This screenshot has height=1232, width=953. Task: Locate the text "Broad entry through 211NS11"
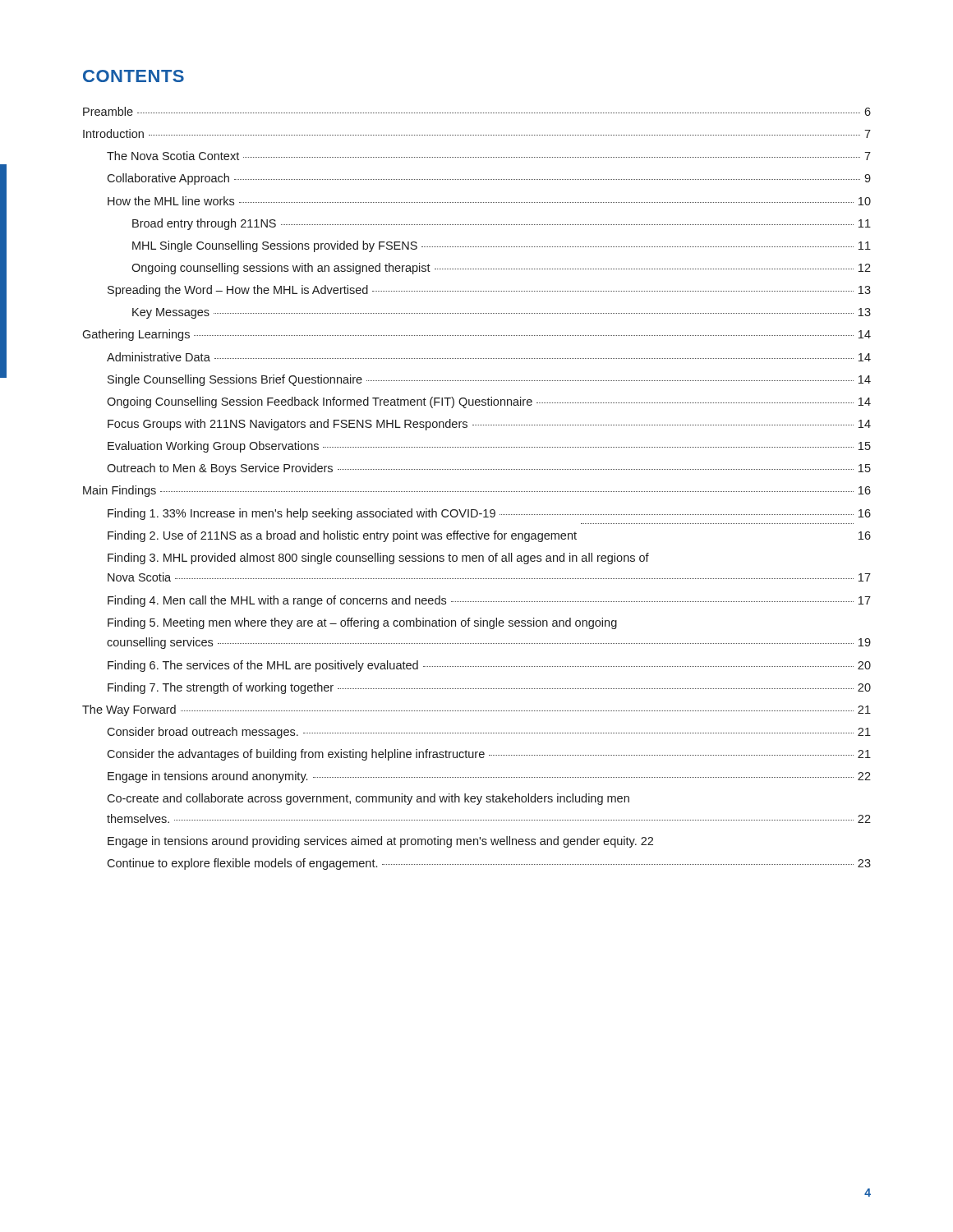tap(476, 223)
